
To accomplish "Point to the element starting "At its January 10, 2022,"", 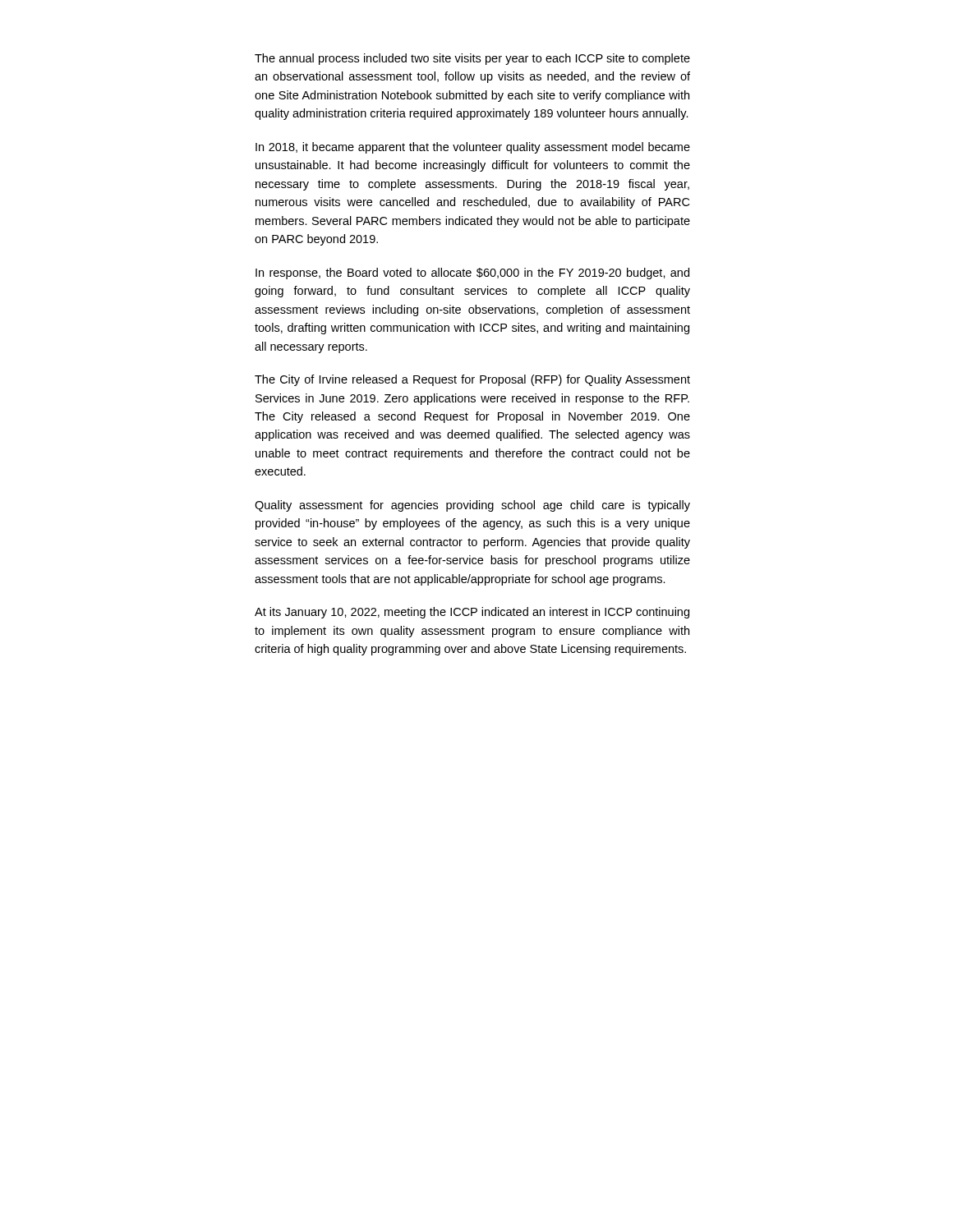I will pos(472,631).
